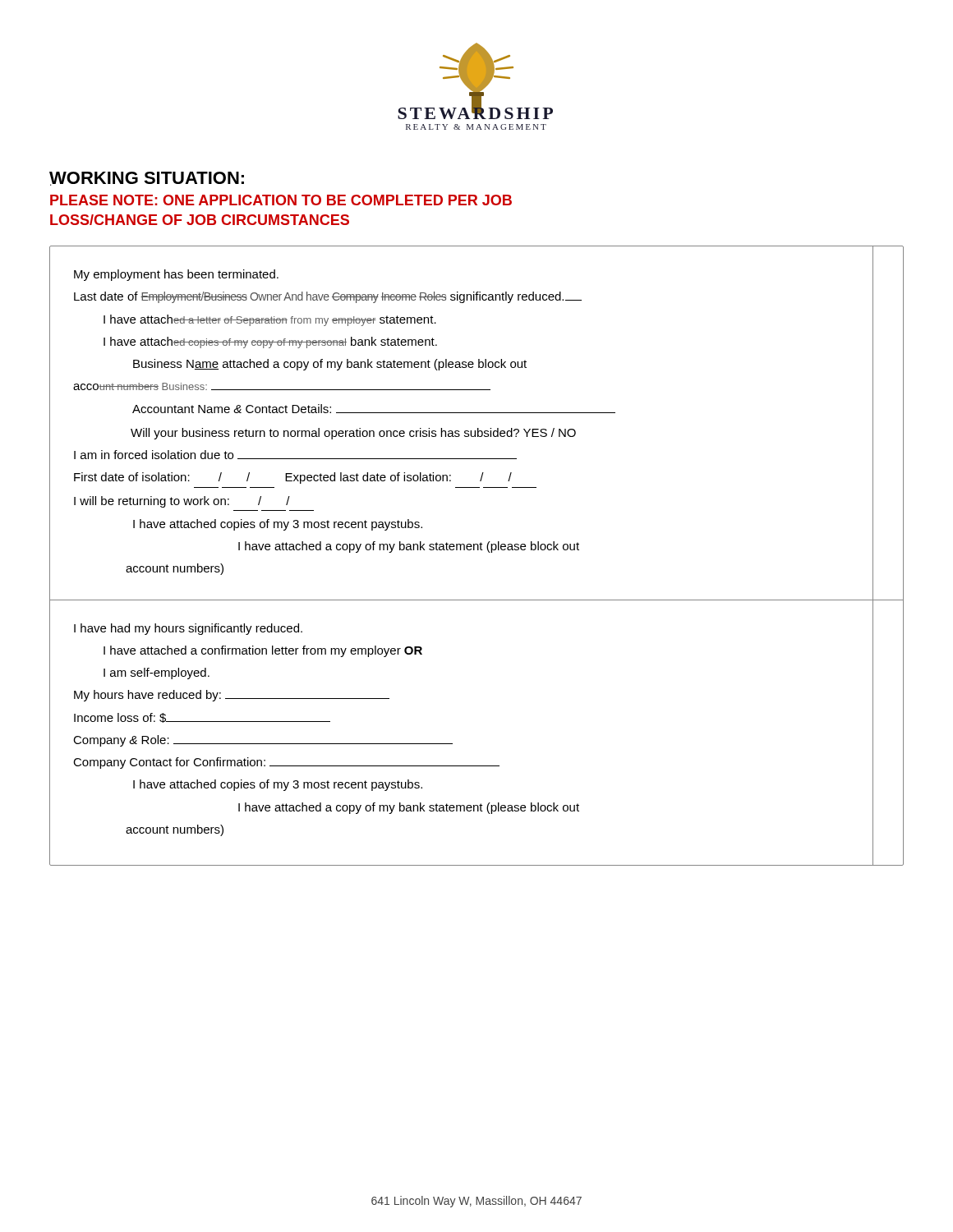Click on the region starting "WORKING SITUATION:"
Viewport: 953px width, 1232px height.
point(148,178)
